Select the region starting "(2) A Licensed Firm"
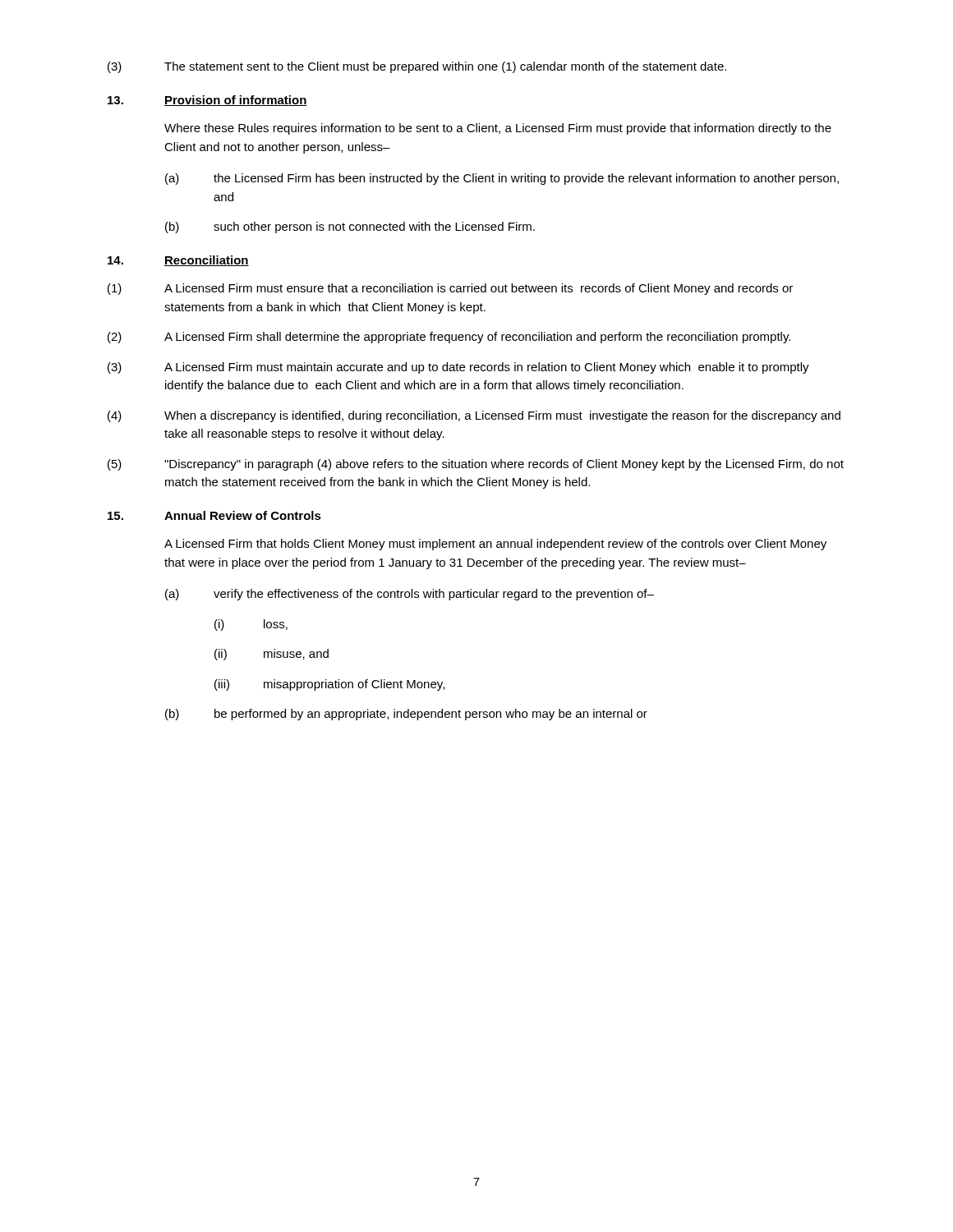Image resolution: width=953 pixels, height=1232 pixels. point(449,337)
